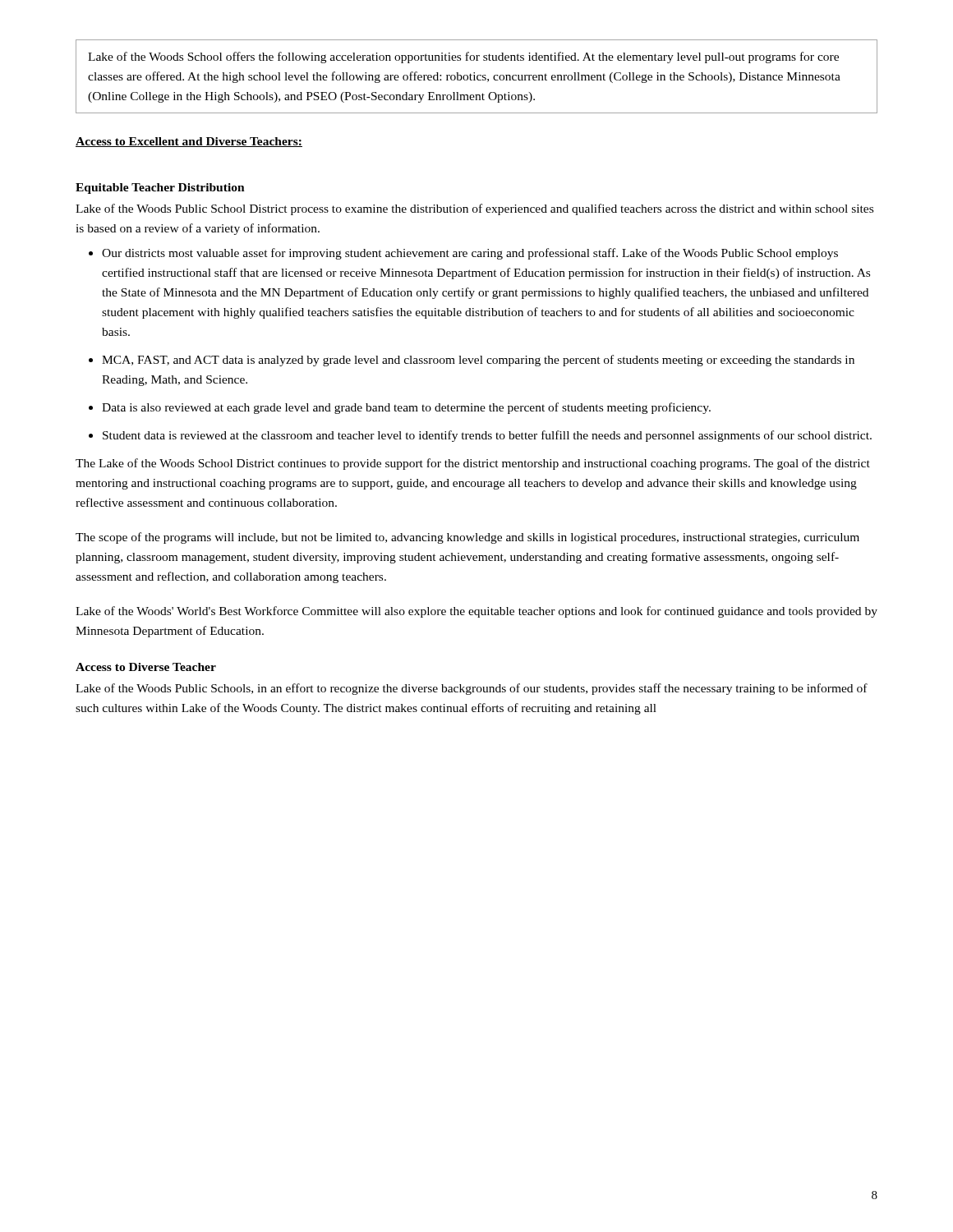Viewport: 953px width, 1232px height.
Task: Locate the text block containing "Lake of the Woods' World's Best Workforce Committee"
Action: click(x=476, y=621)
